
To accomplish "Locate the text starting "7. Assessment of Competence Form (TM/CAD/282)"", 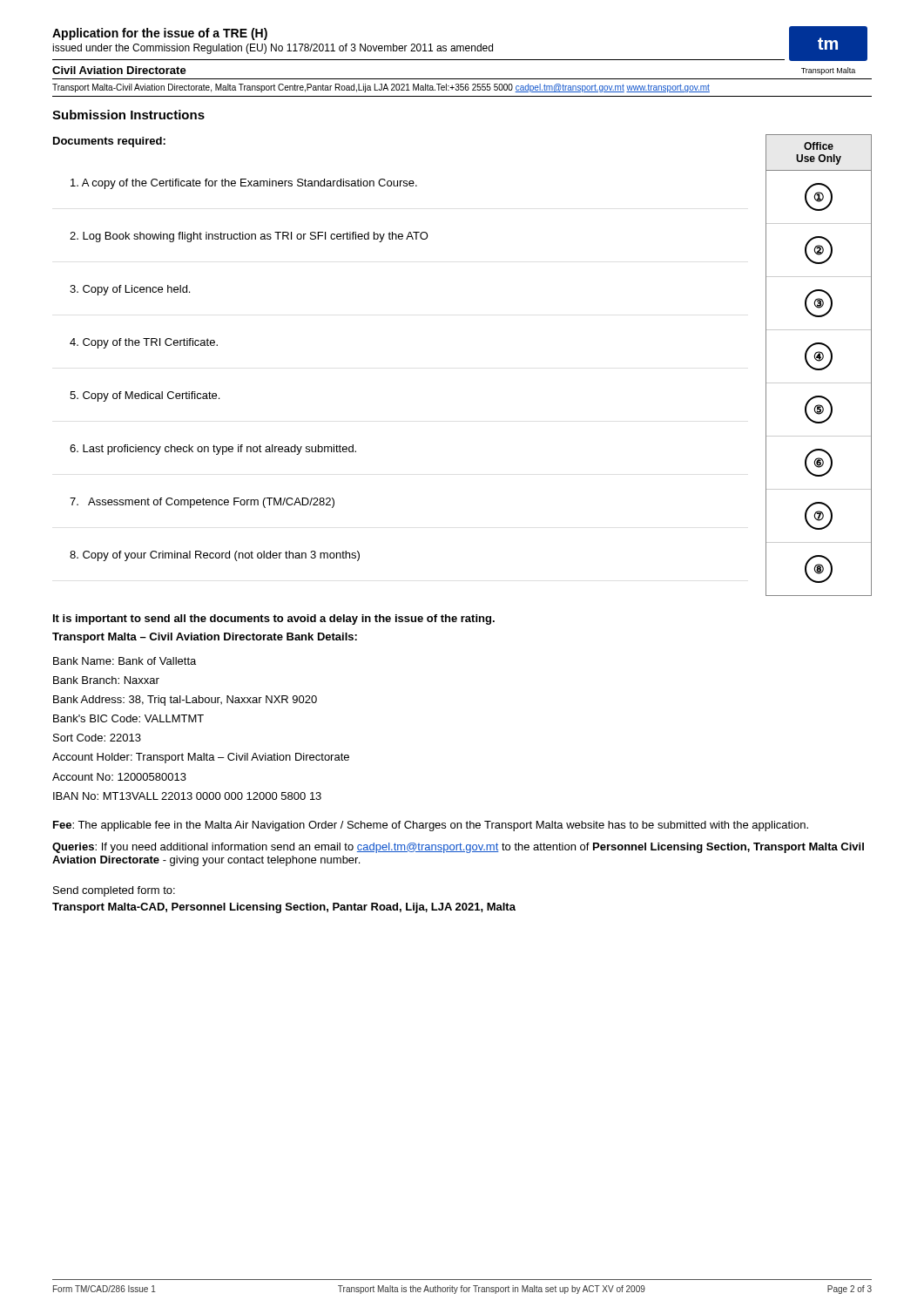I will 202,501.
